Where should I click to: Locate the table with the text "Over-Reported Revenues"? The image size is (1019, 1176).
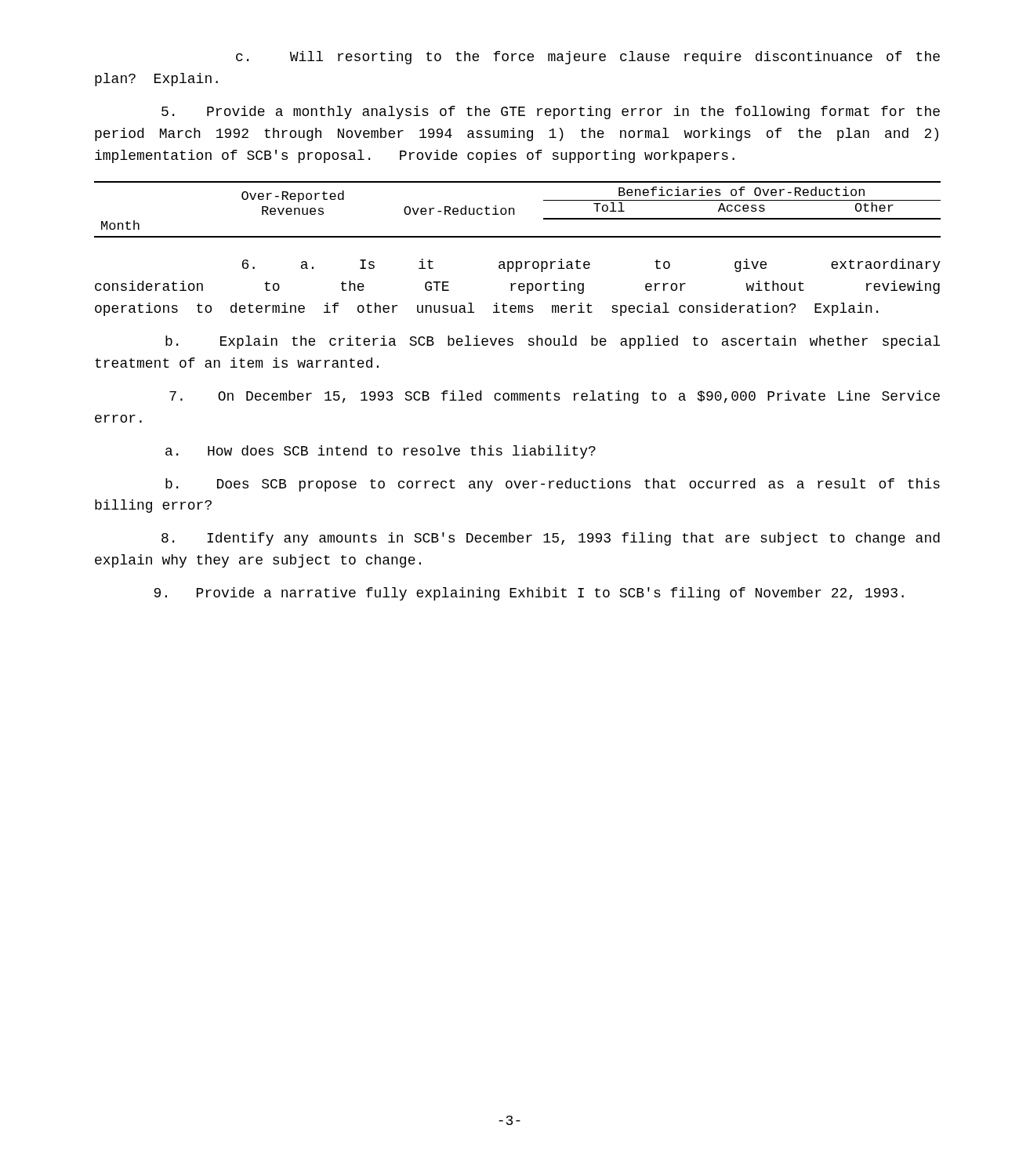pyautogui.click(x=517, y=211)
